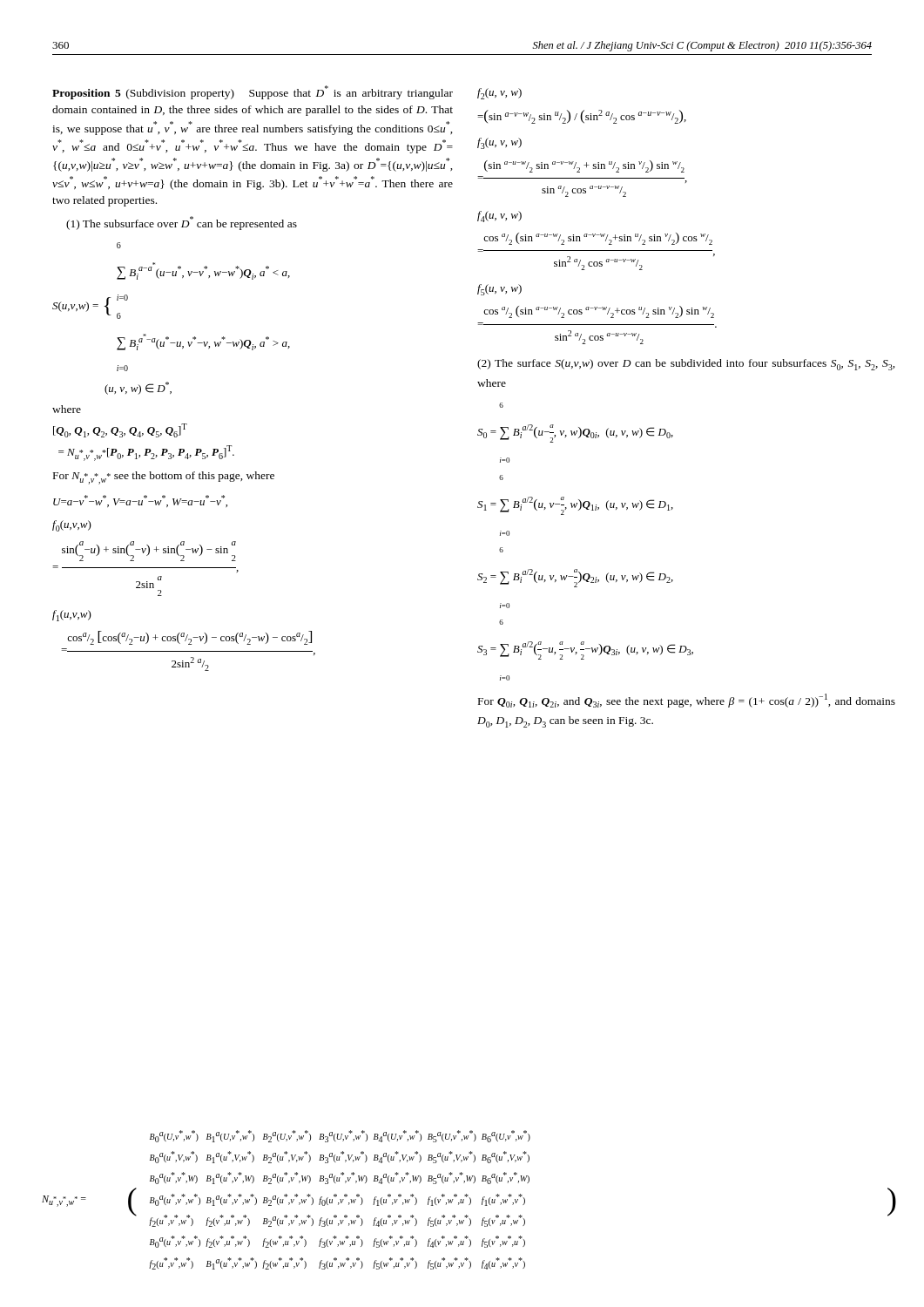Screen dimensions: 1307x924
Task: Click on the formula that says "f3(u, v, w)"
Action: pos(582,168)
